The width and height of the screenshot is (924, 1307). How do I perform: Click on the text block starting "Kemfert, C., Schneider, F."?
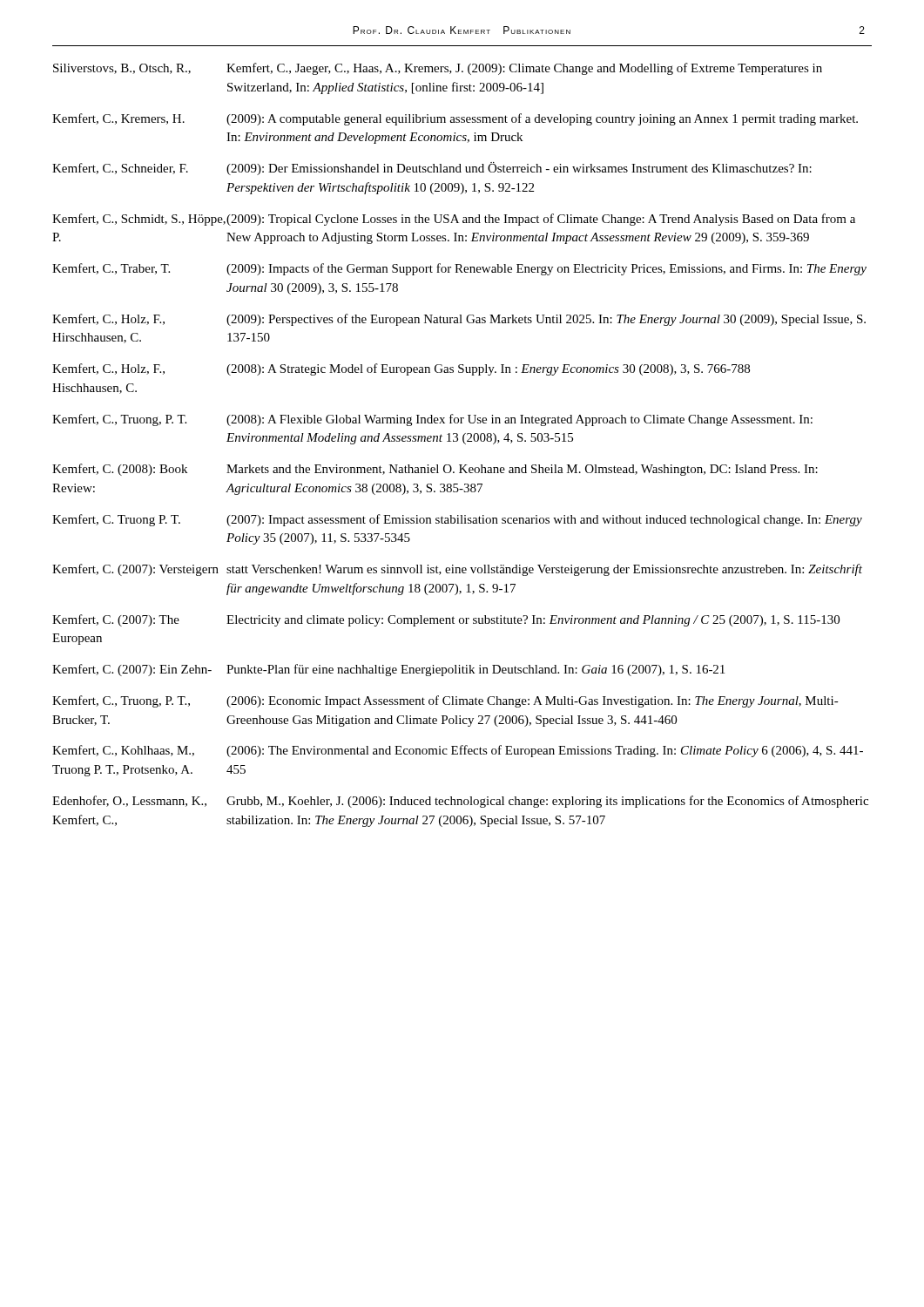click(462, 178)
